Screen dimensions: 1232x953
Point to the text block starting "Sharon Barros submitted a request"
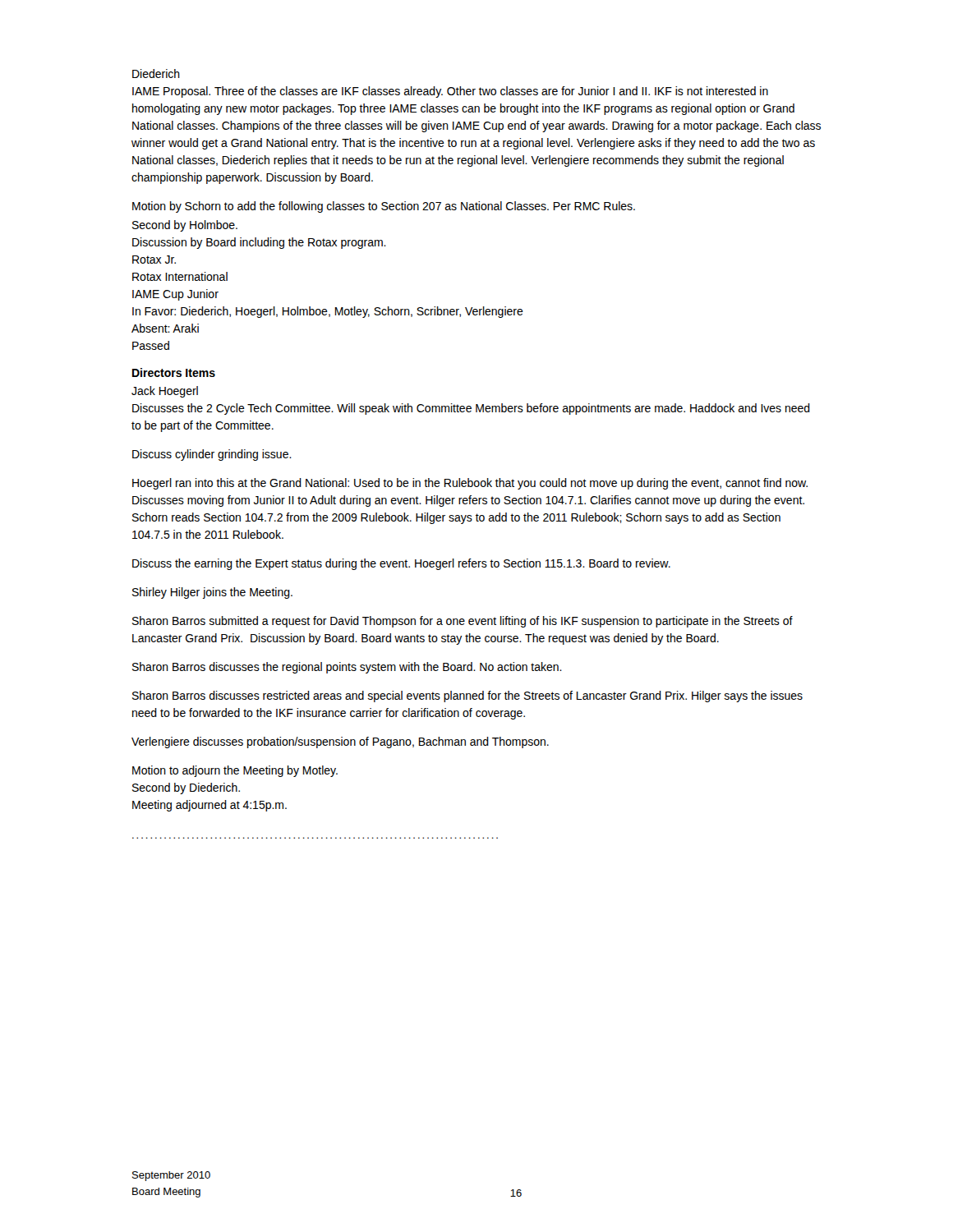[x=462, y=630]
